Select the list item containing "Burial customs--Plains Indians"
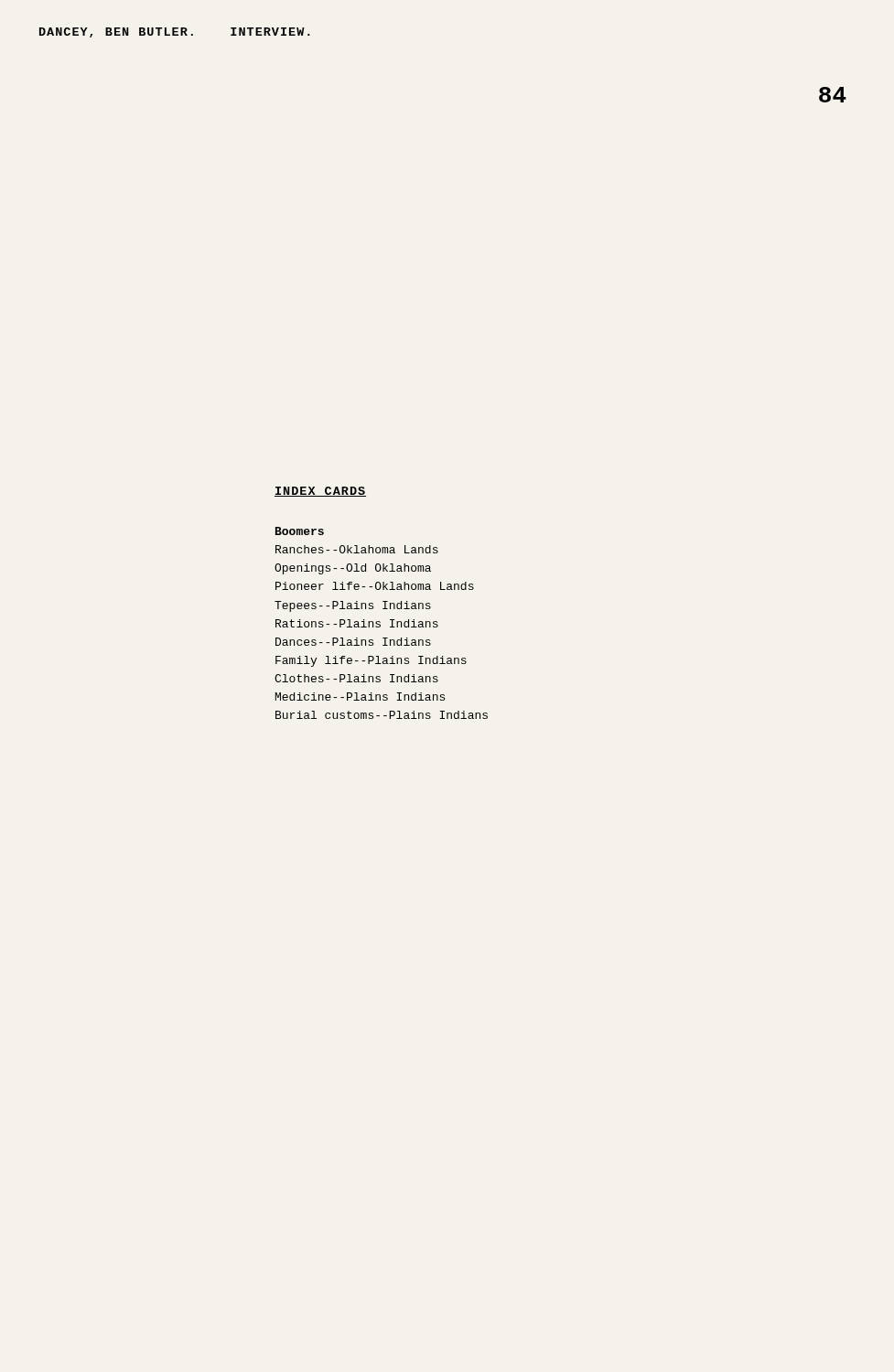894x1372 pixels. pyautogui.click(x=382, y=716)
